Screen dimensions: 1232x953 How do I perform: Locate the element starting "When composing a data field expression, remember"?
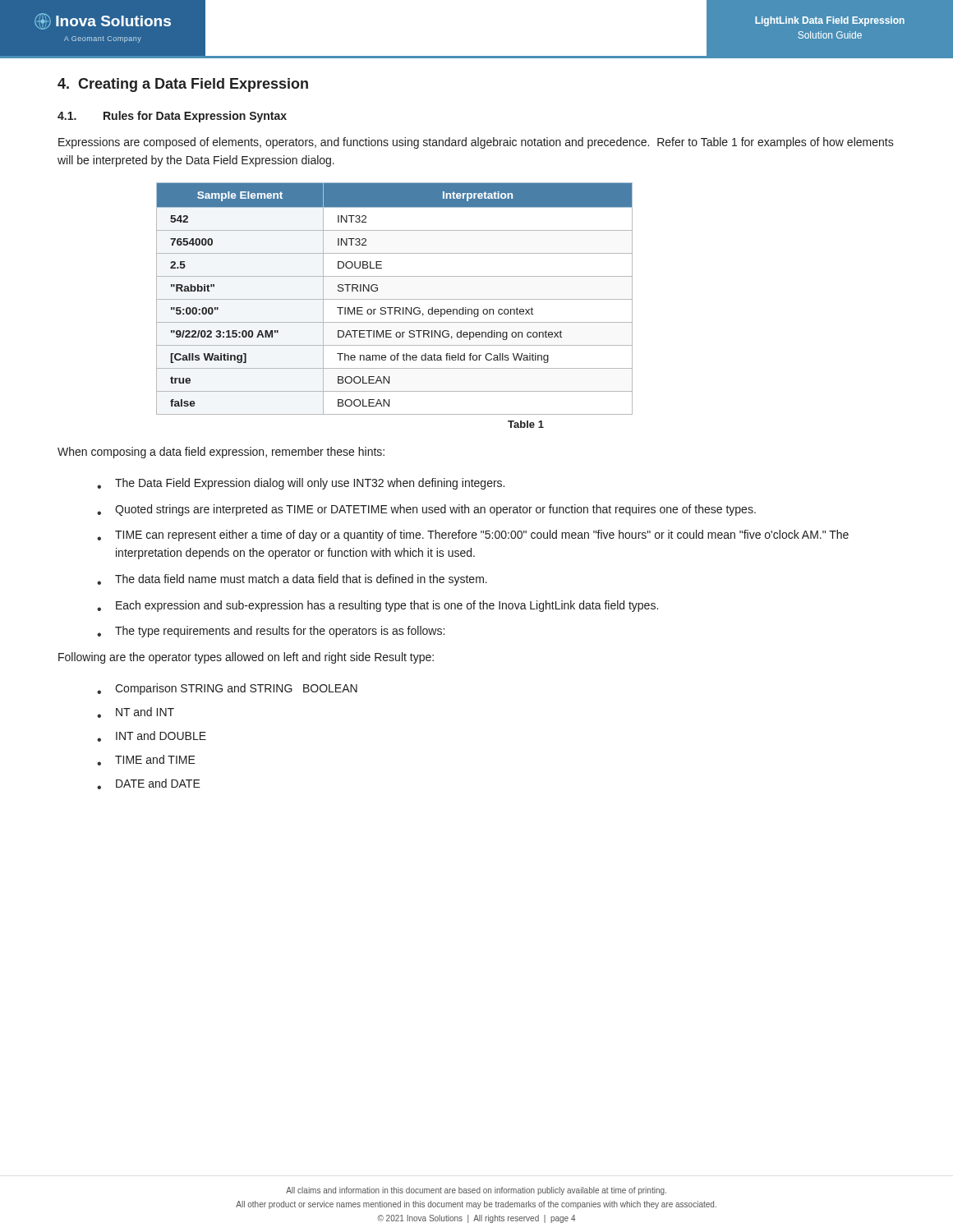point(221,452)
